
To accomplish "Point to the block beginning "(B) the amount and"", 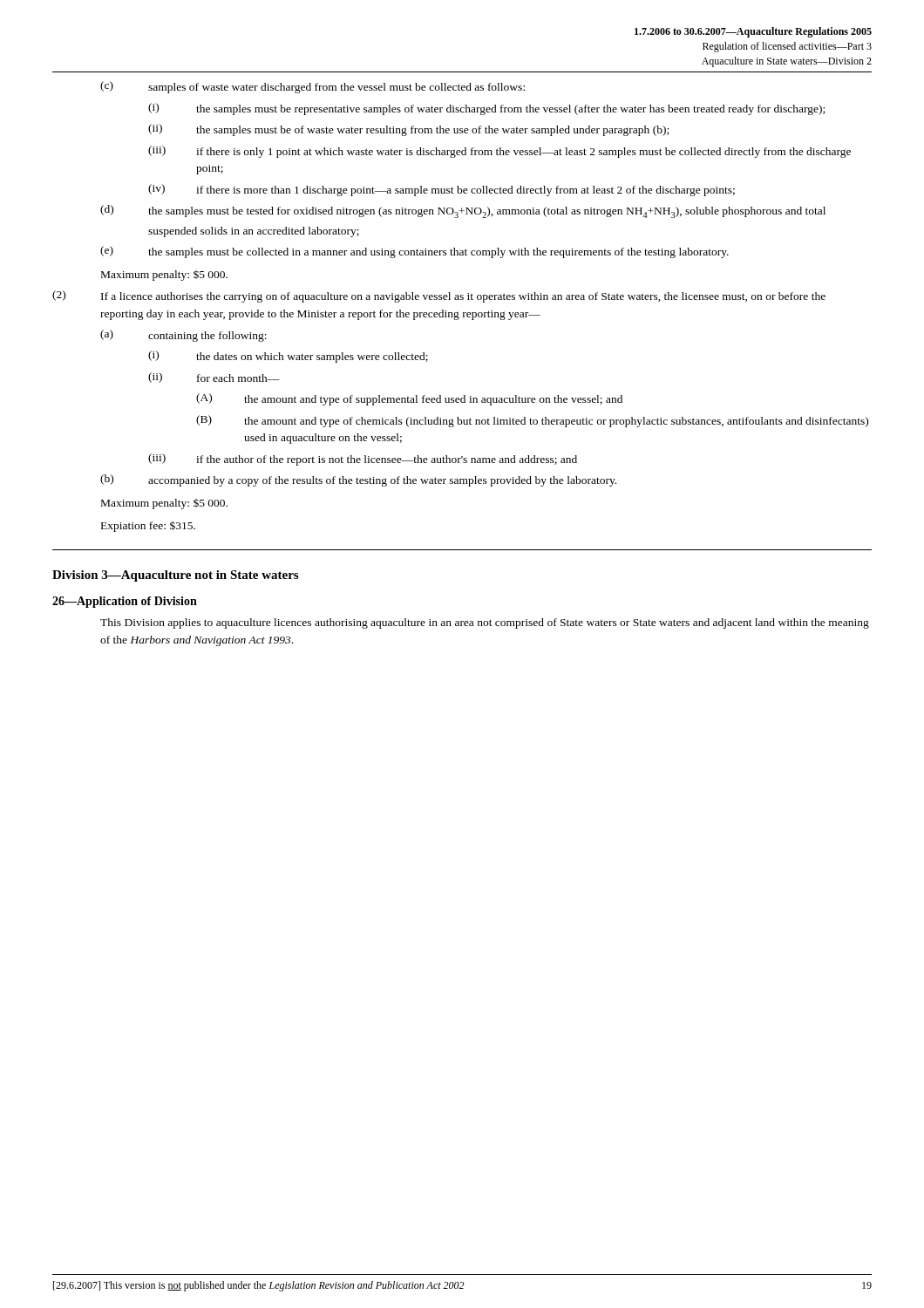I will [x=534, y=429].
